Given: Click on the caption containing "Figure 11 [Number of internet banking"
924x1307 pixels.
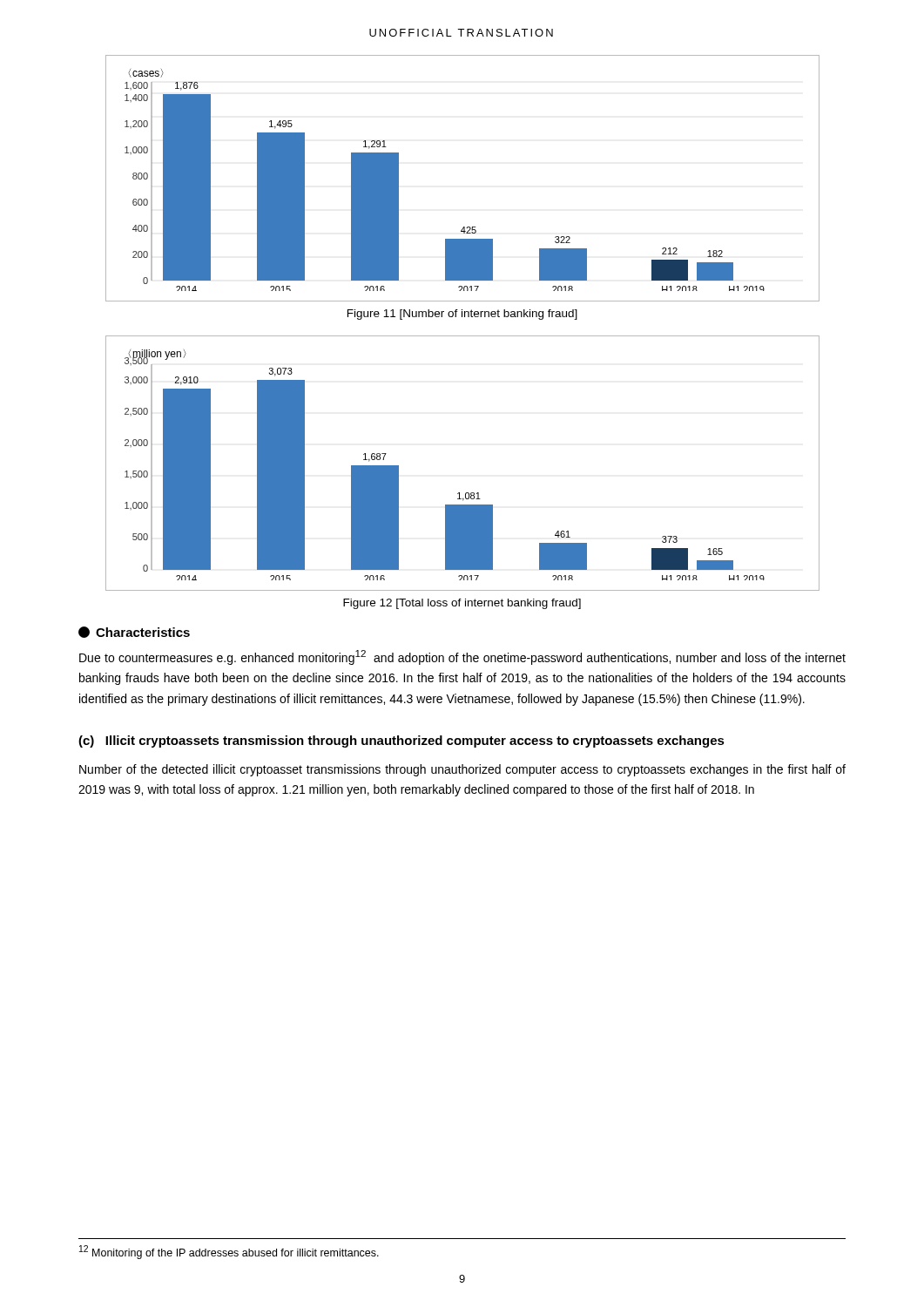Looking at the screenshot, I should pyautogui.click(x=462, y=313).
